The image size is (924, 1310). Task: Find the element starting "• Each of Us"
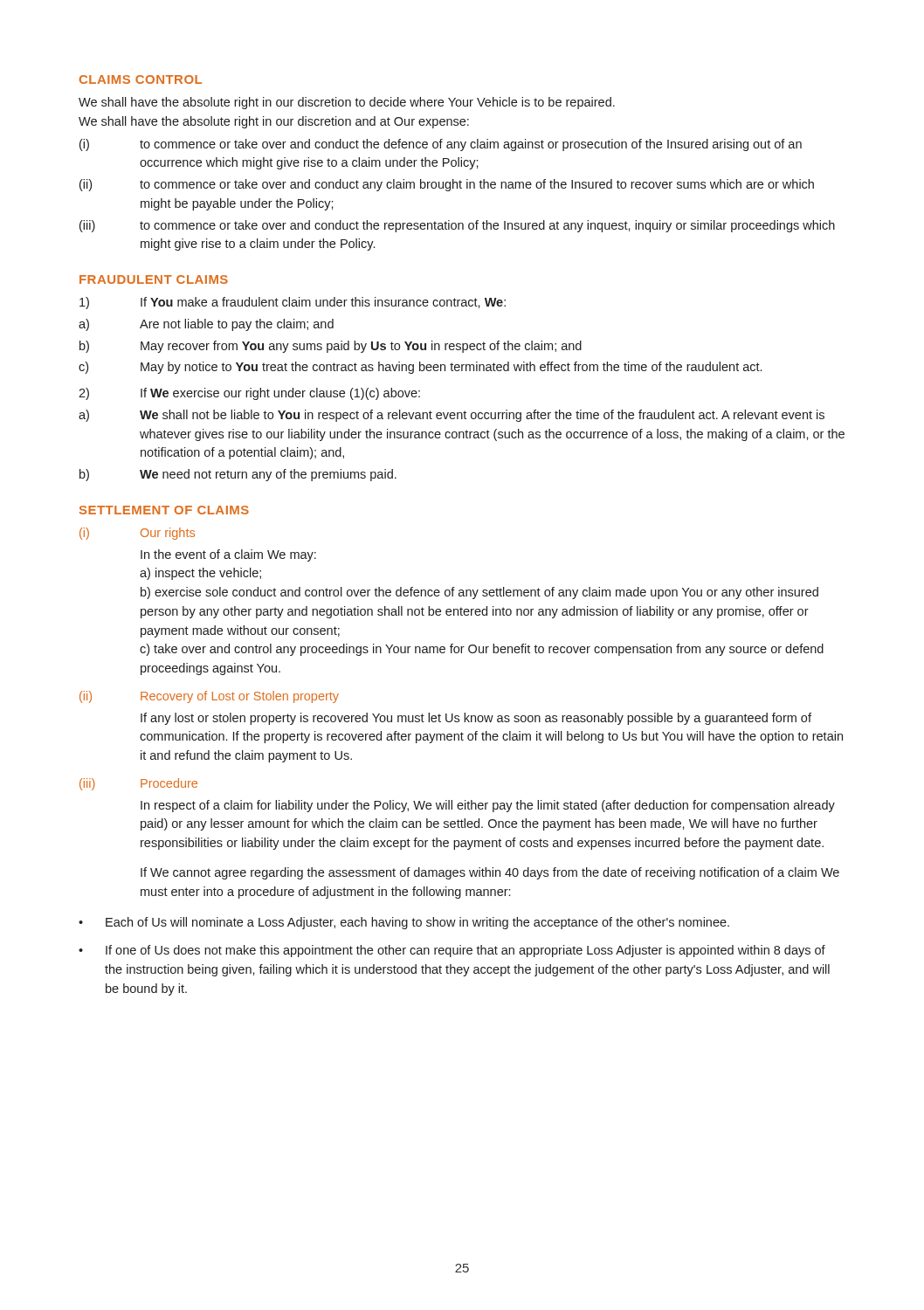pyautogui.click(x=462, y=923)
